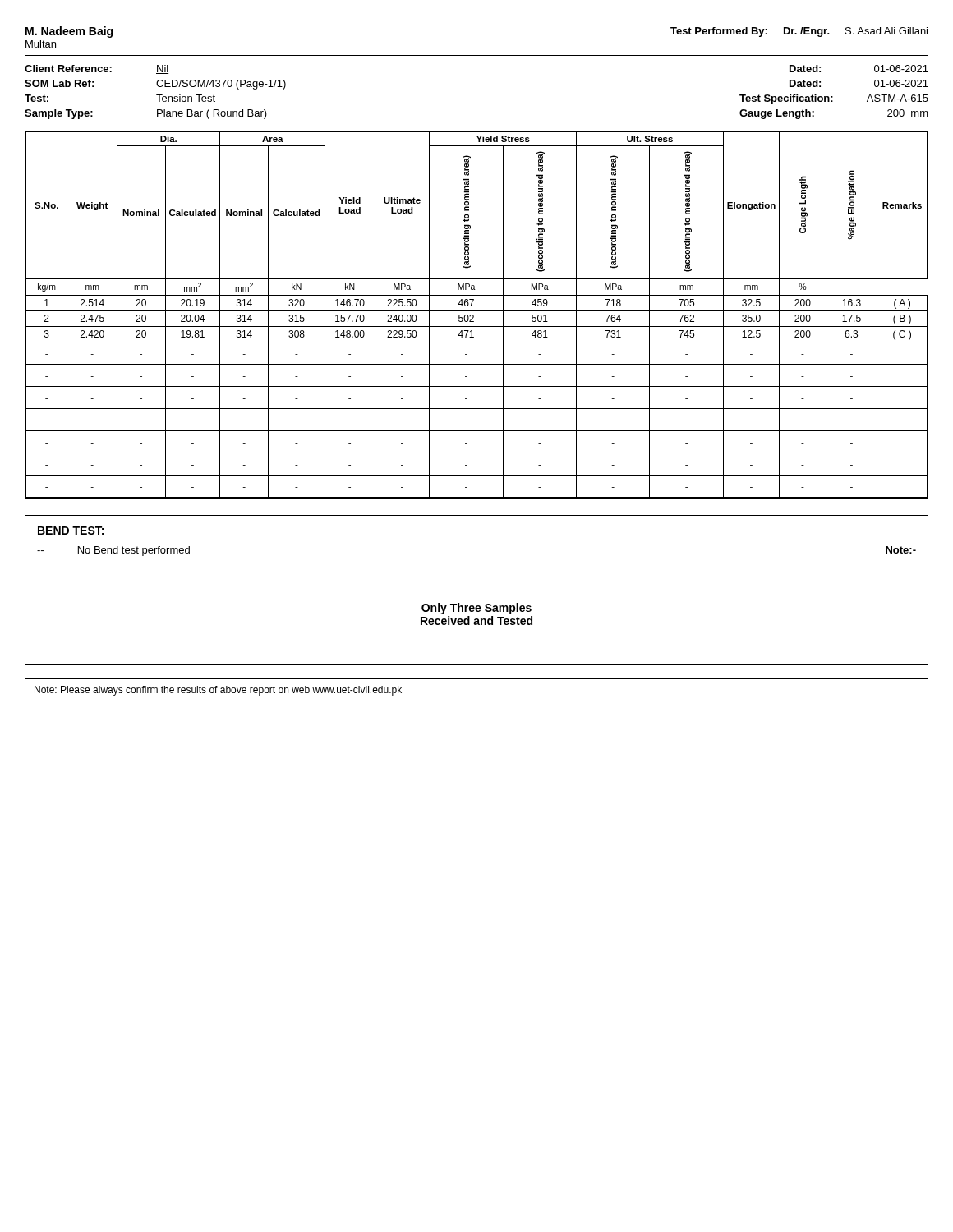Select the table that reads "mm 2"
This screenshot has height=1232, width=953.
coord(476,314)
